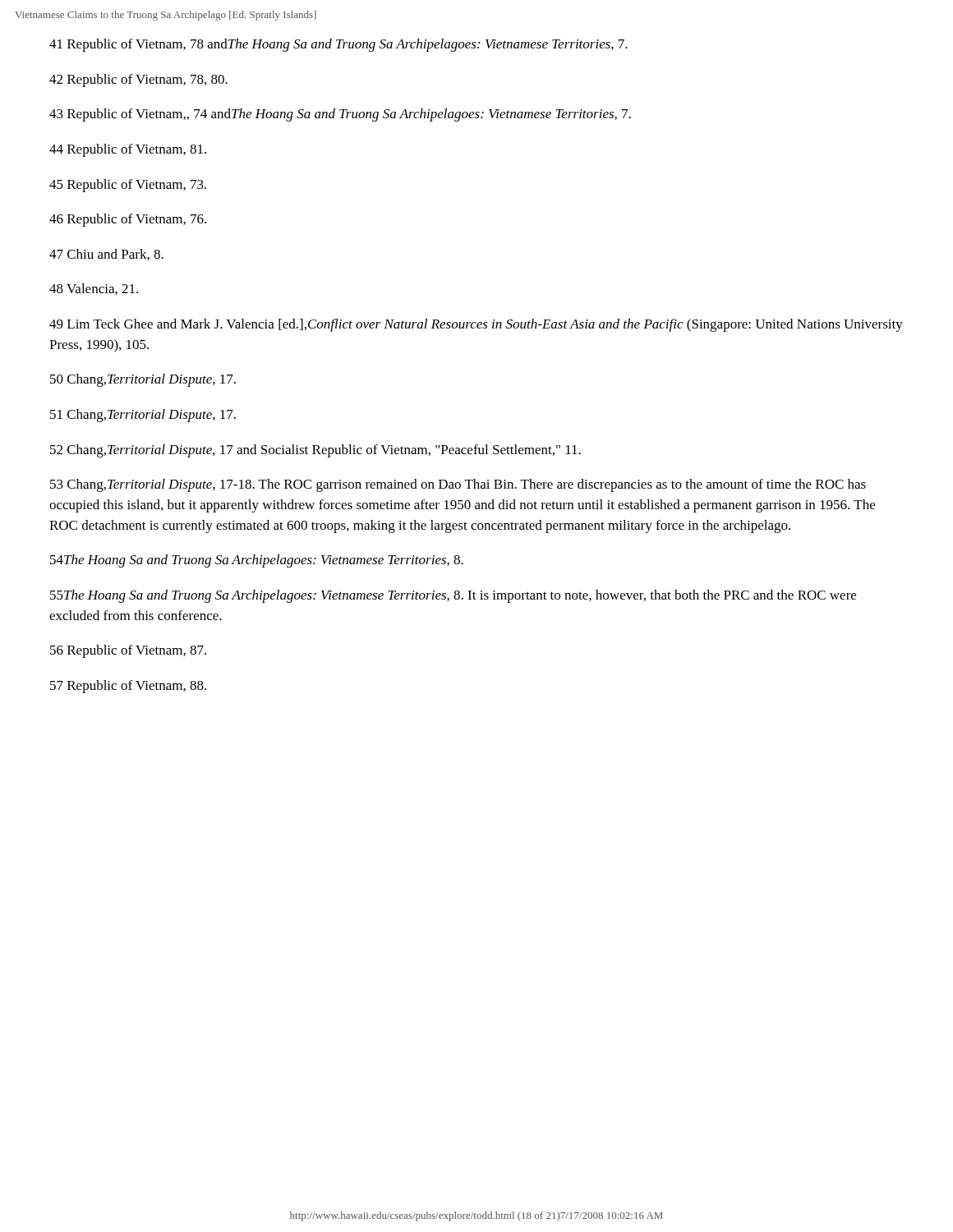Find the list item with the text "51 Chang,Territorial Dispute, 17."

[143, 414]
